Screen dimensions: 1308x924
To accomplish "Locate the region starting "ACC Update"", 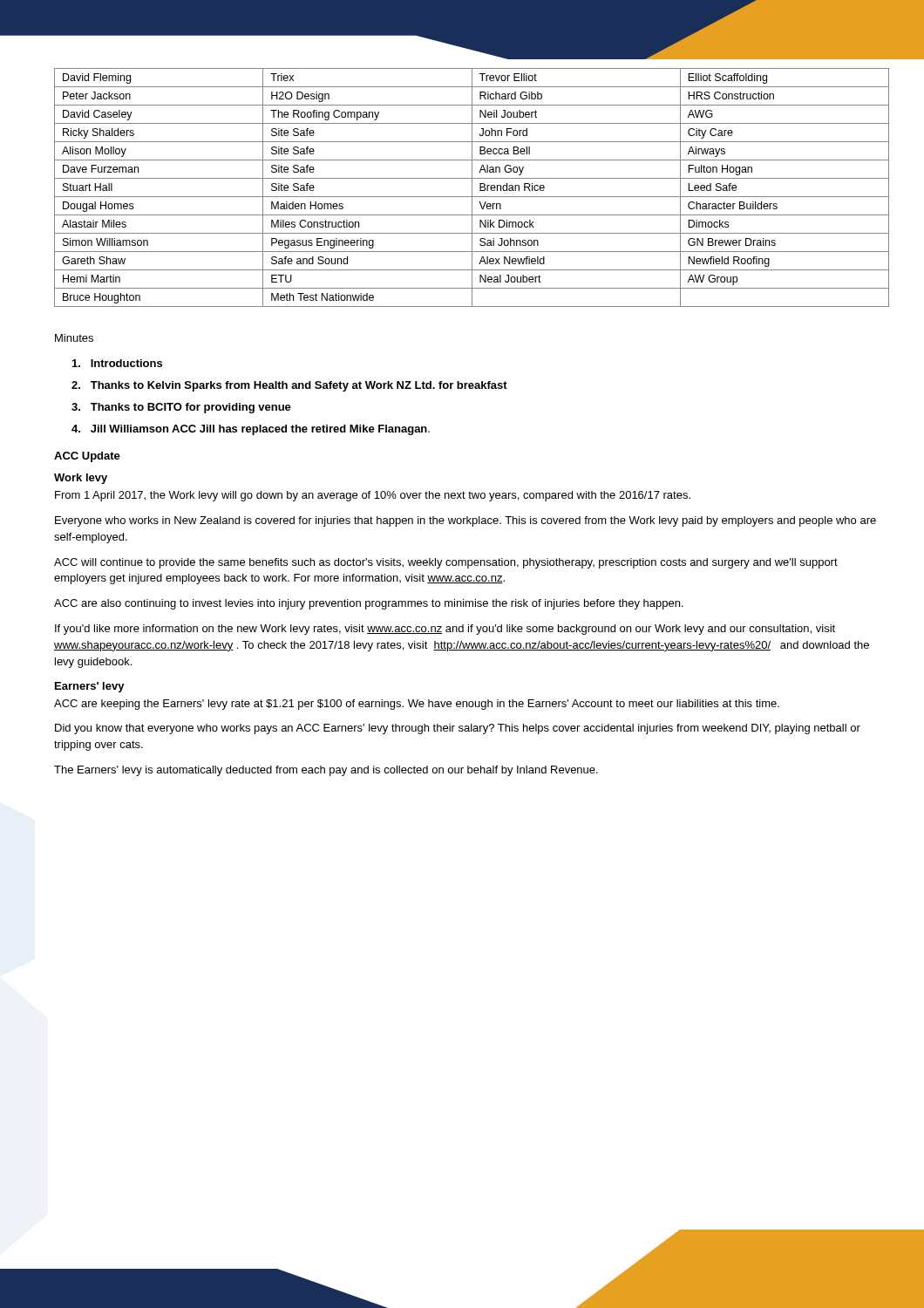I will (87, 456).
